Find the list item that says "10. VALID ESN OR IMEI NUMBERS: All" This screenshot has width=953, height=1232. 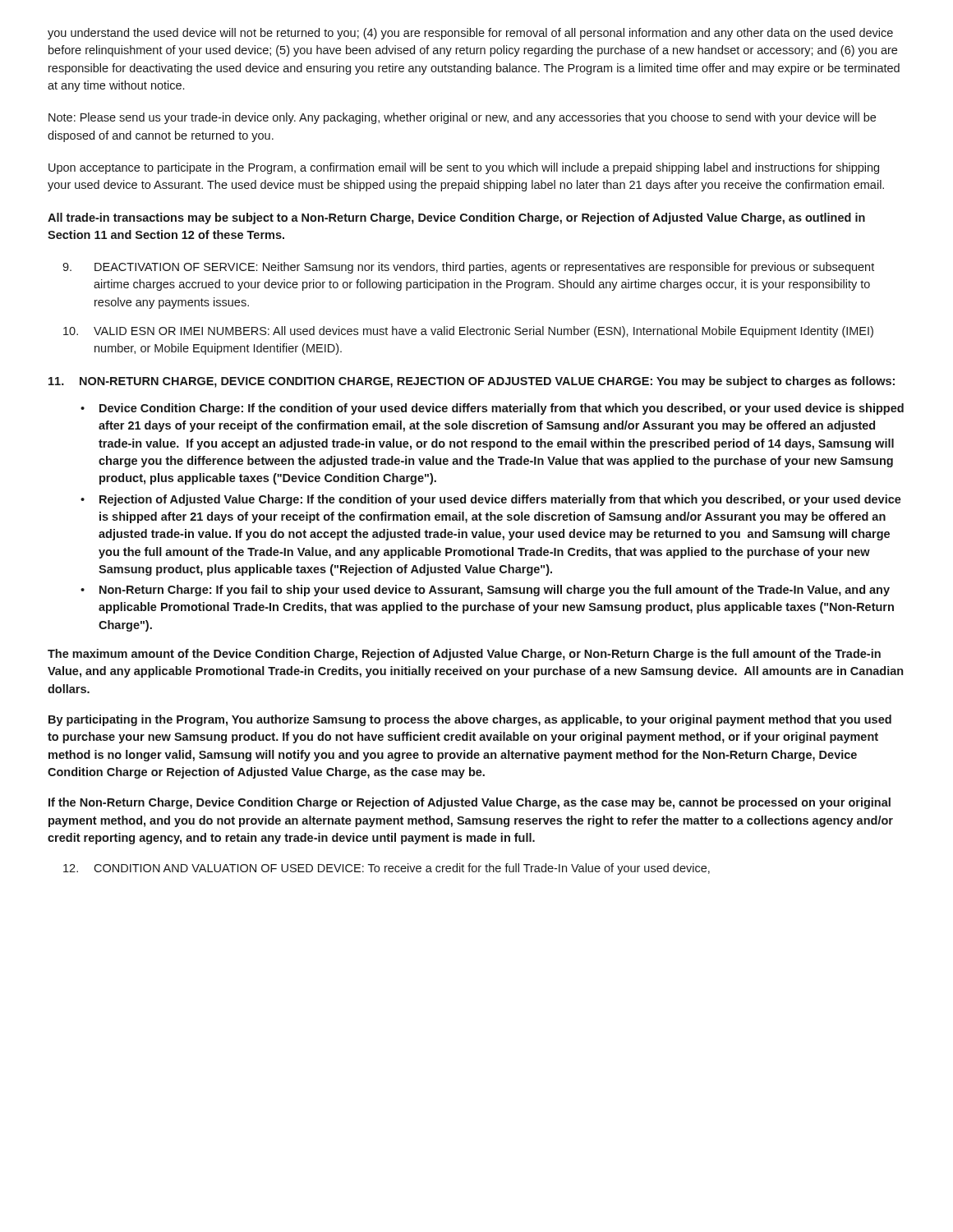[x=484, y=340]
